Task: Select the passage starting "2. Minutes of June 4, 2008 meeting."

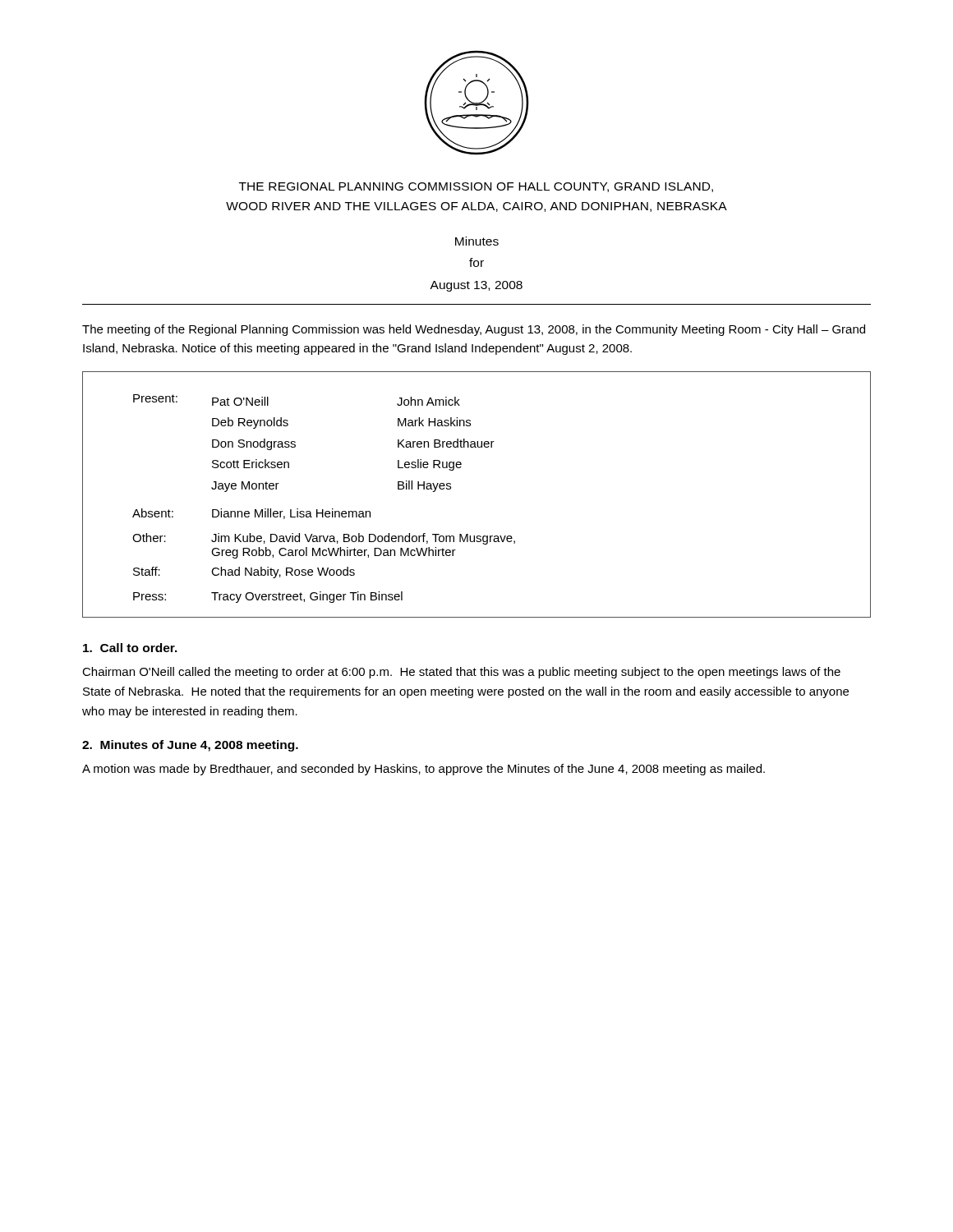Action: [190, 745]
